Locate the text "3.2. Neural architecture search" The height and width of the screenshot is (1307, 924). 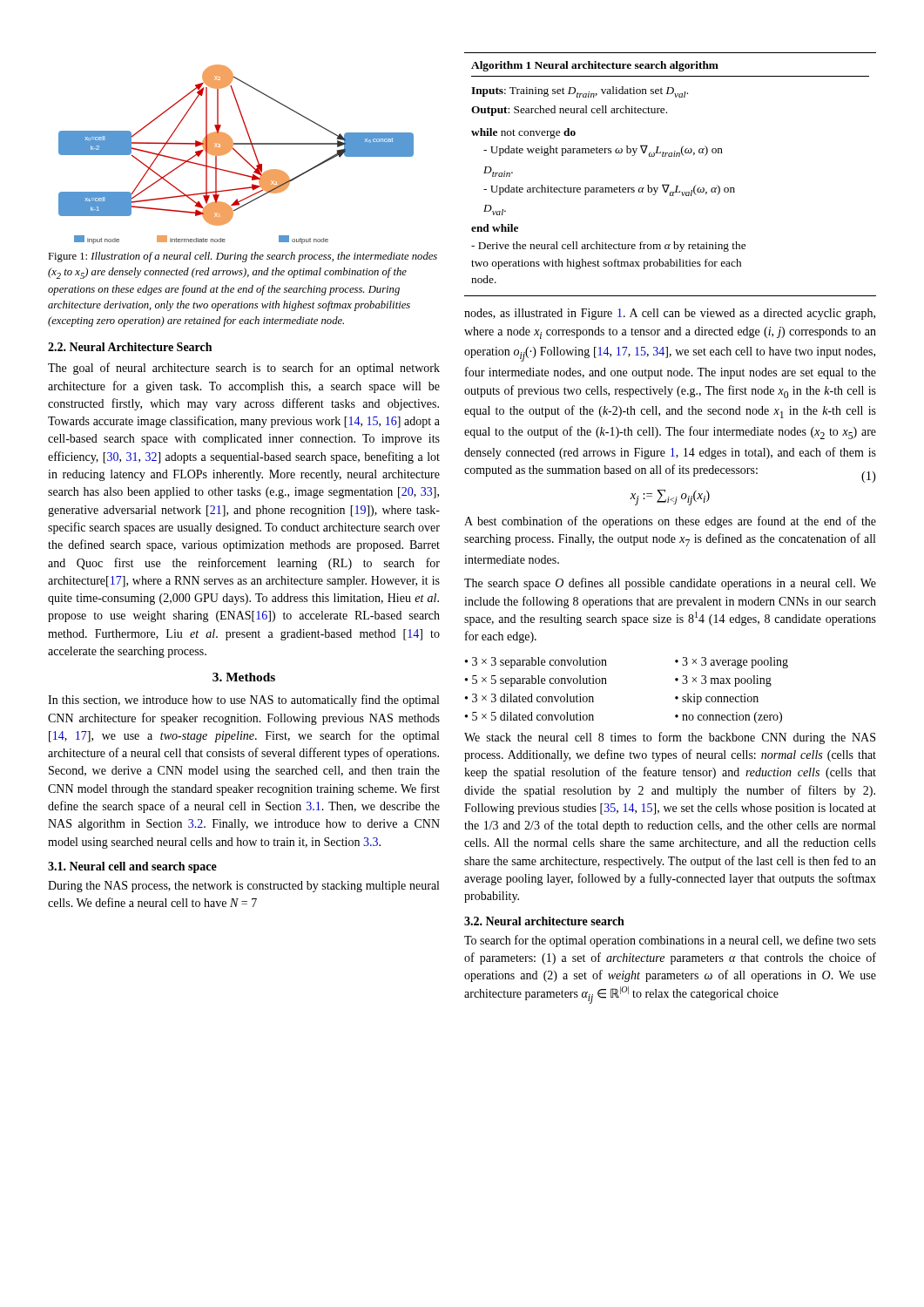[544, 921]
